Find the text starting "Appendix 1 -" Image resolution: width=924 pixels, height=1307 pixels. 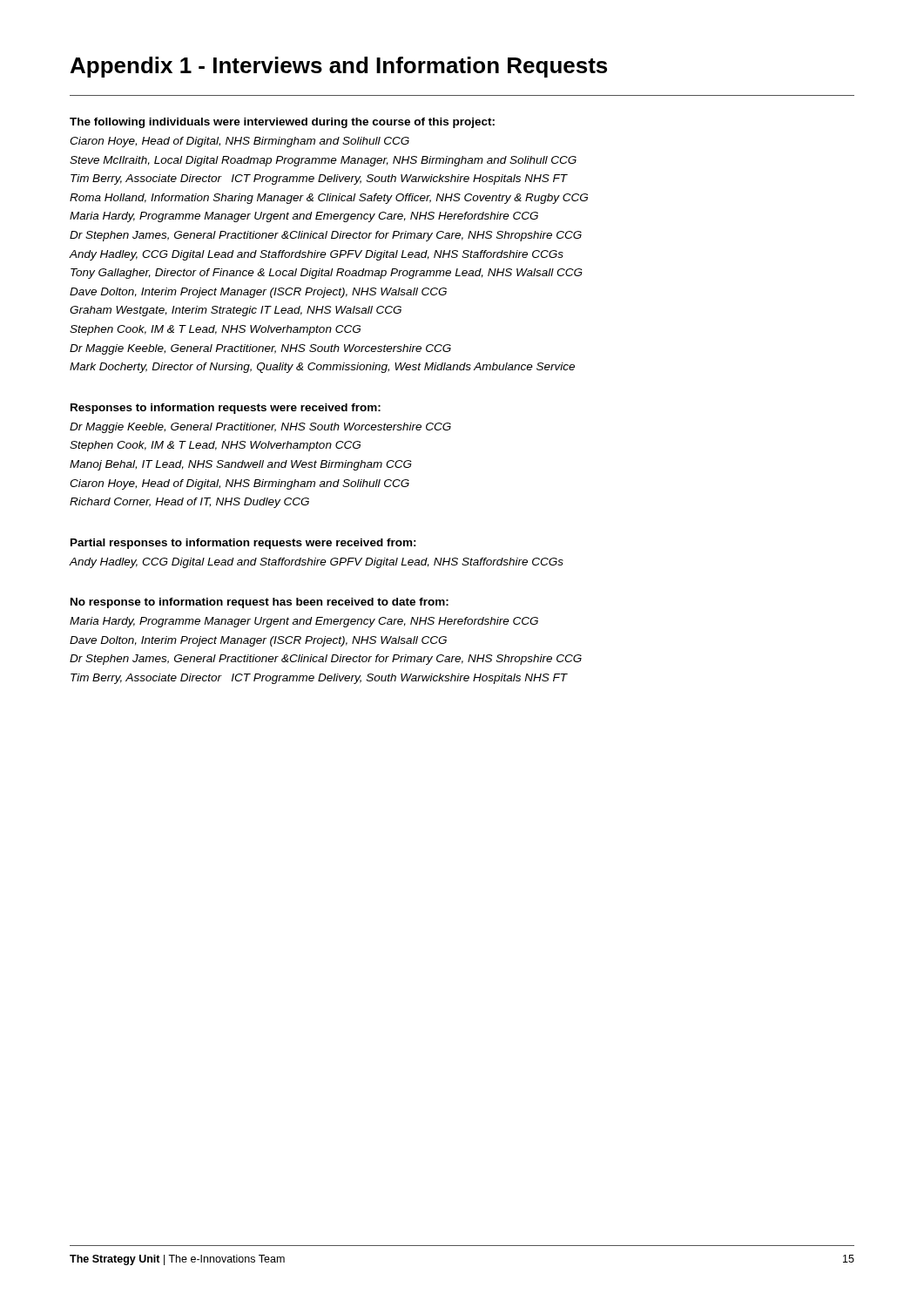click(462, 66)
